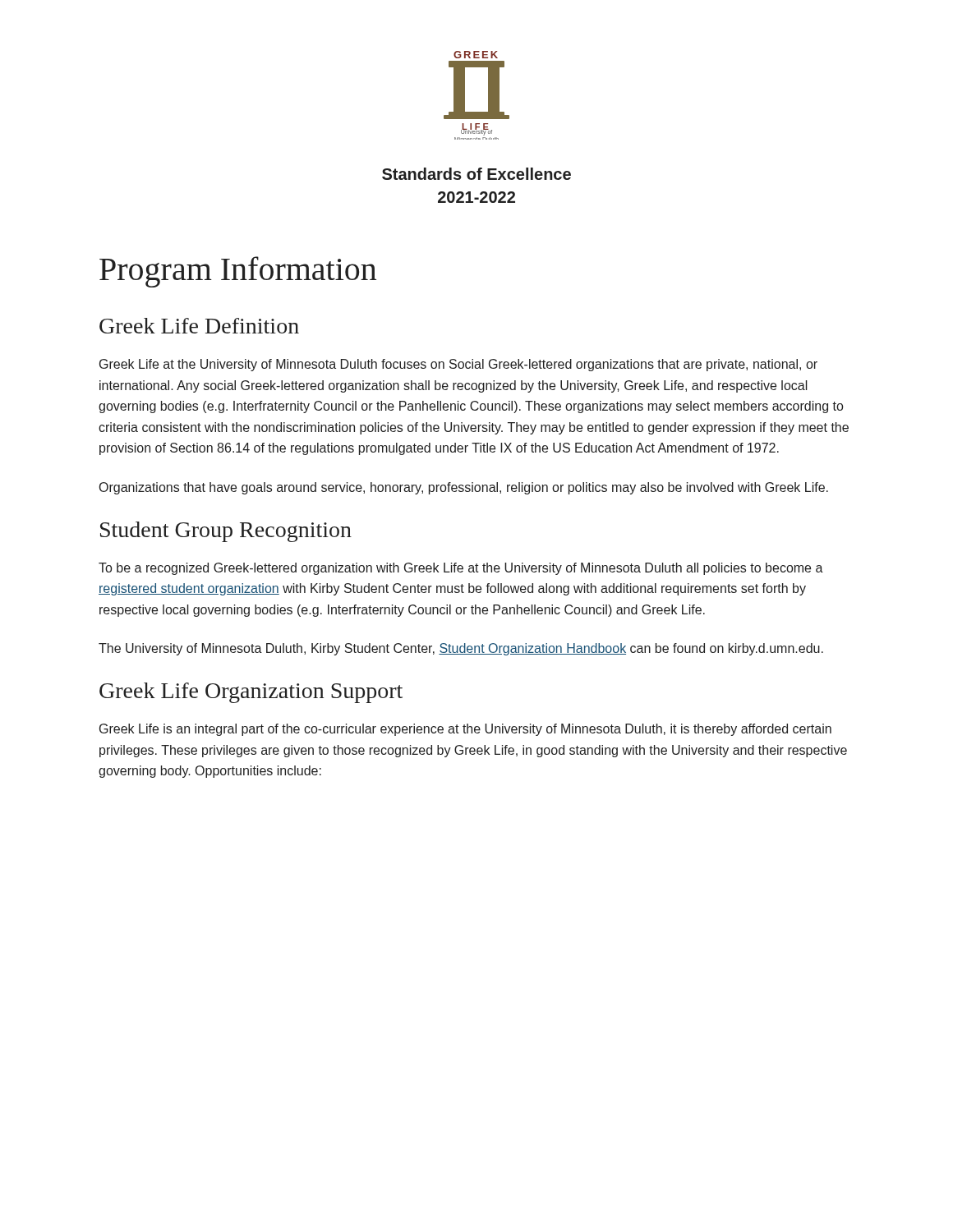Where is the passage that starts "Greek Life at the University of Minnesota Duluth"?
The image size is (953, 1232).
[474, 406]
